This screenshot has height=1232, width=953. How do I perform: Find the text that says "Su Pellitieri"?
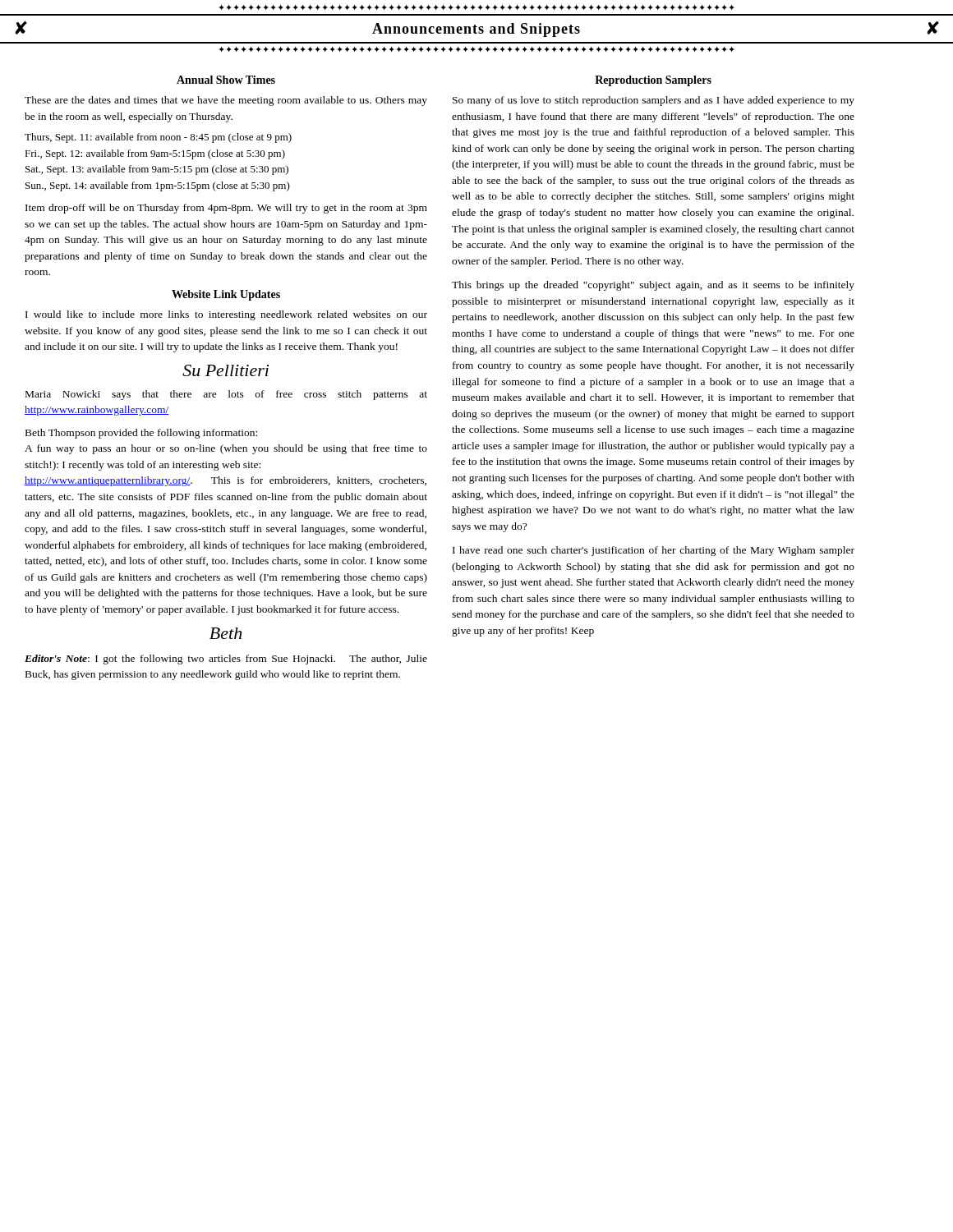click(226, 370)
